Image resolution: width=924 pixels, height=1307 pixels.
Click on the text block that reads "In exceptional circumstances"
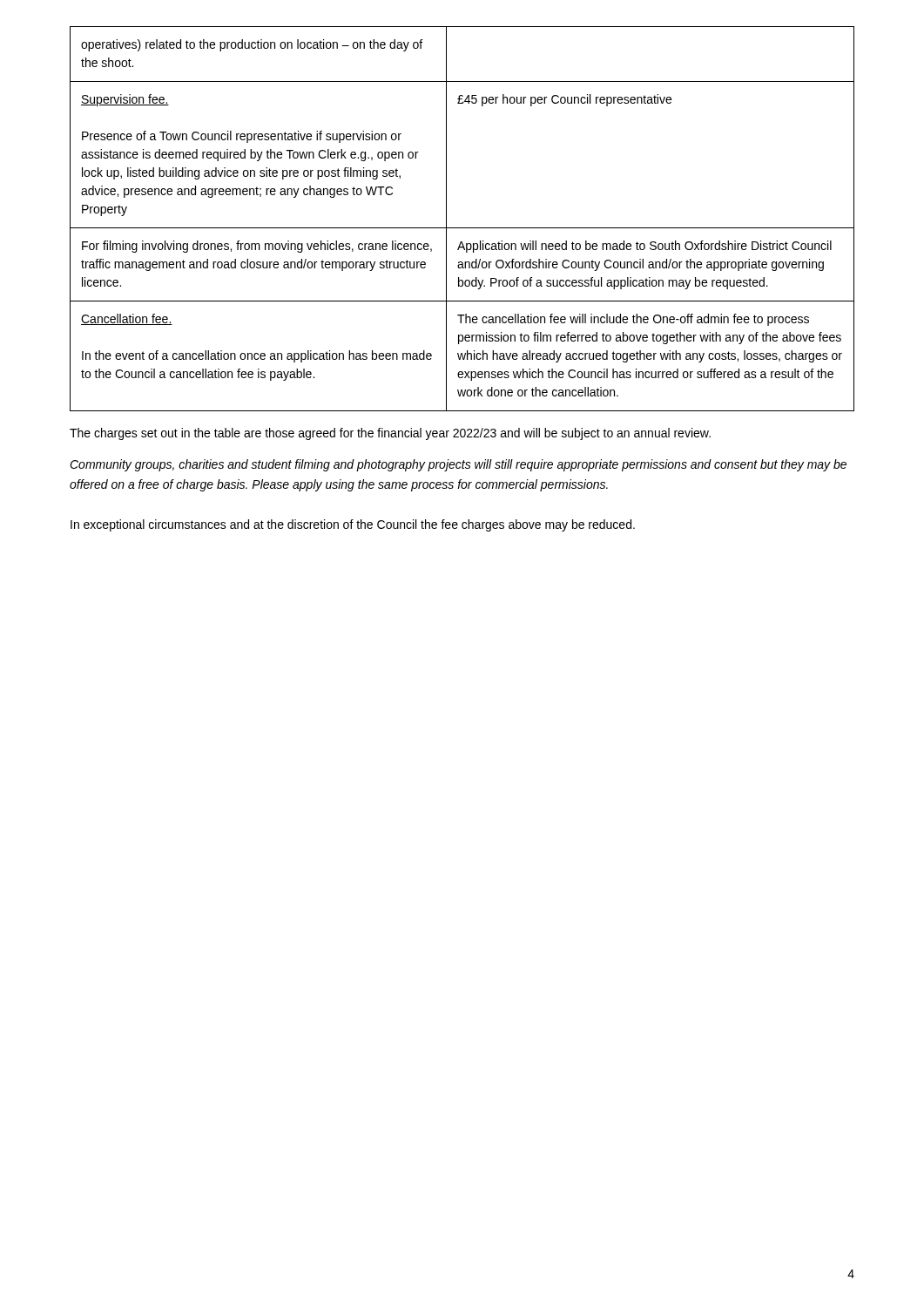[x=353, y=525]
